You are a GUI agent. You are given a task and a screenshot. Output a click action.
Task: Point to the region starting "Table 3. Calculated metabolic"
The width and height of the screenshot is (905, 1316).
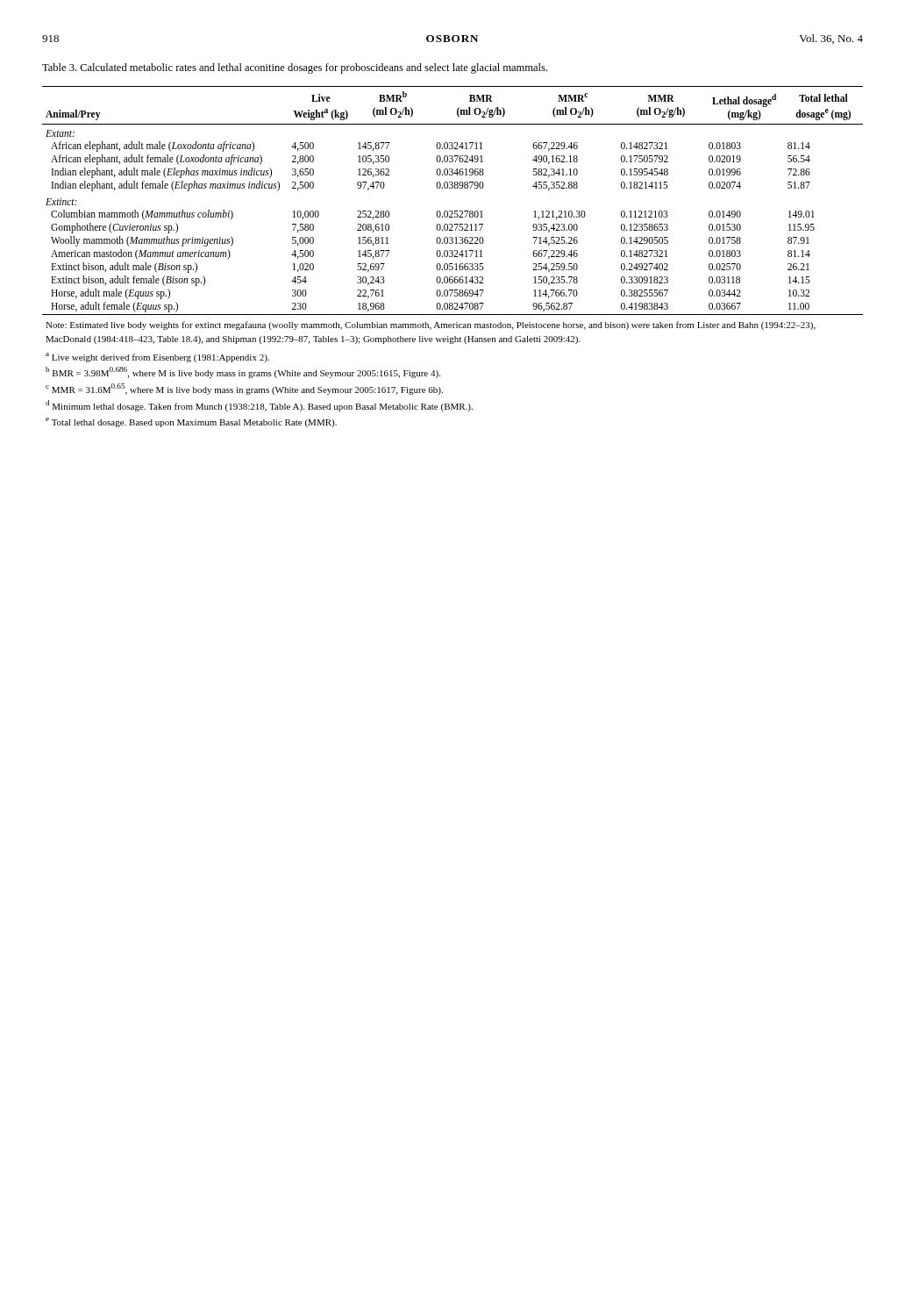(295, 68)
